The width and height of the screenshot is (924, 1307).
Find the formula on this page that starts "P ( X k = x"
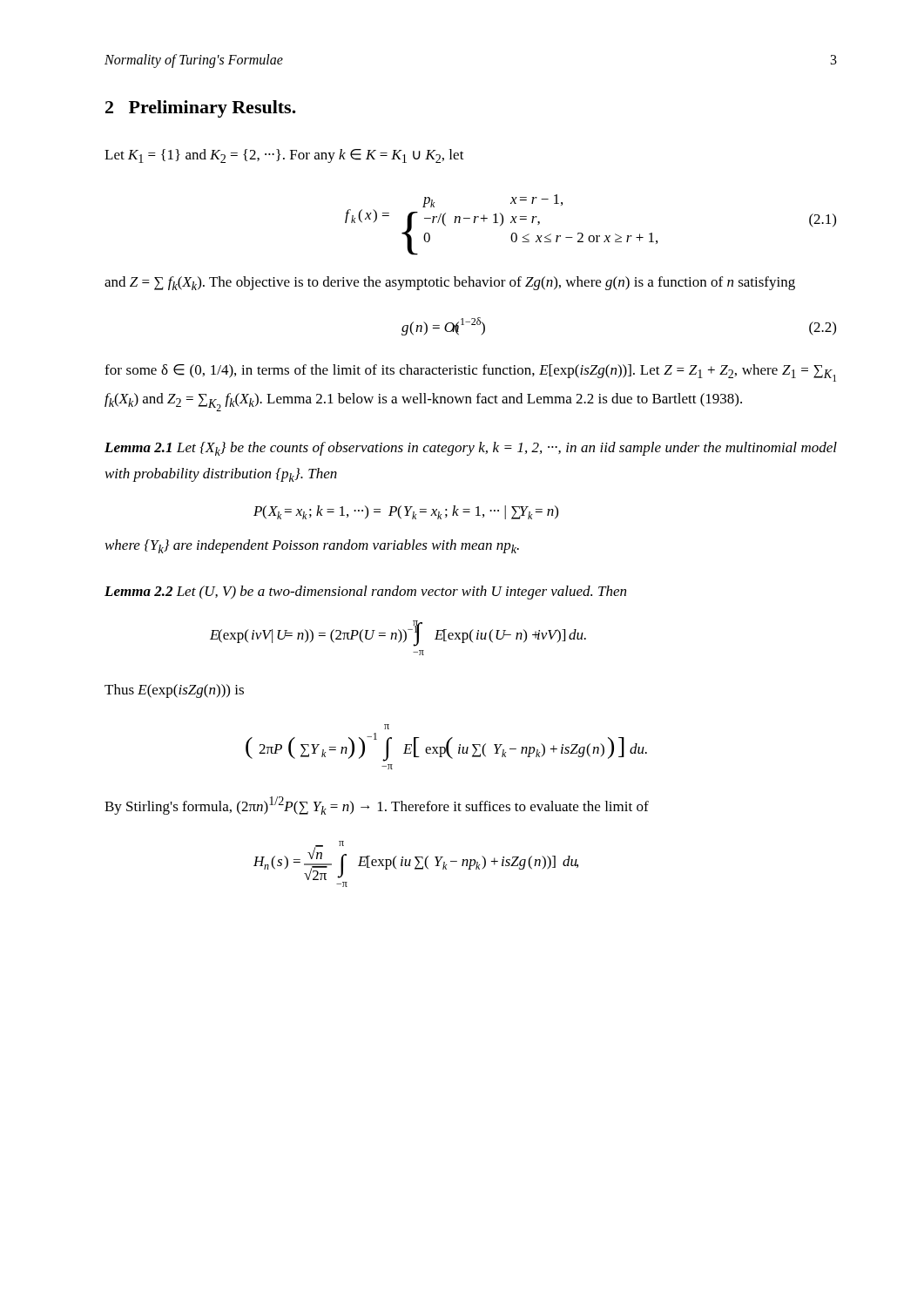coord(471,511)
